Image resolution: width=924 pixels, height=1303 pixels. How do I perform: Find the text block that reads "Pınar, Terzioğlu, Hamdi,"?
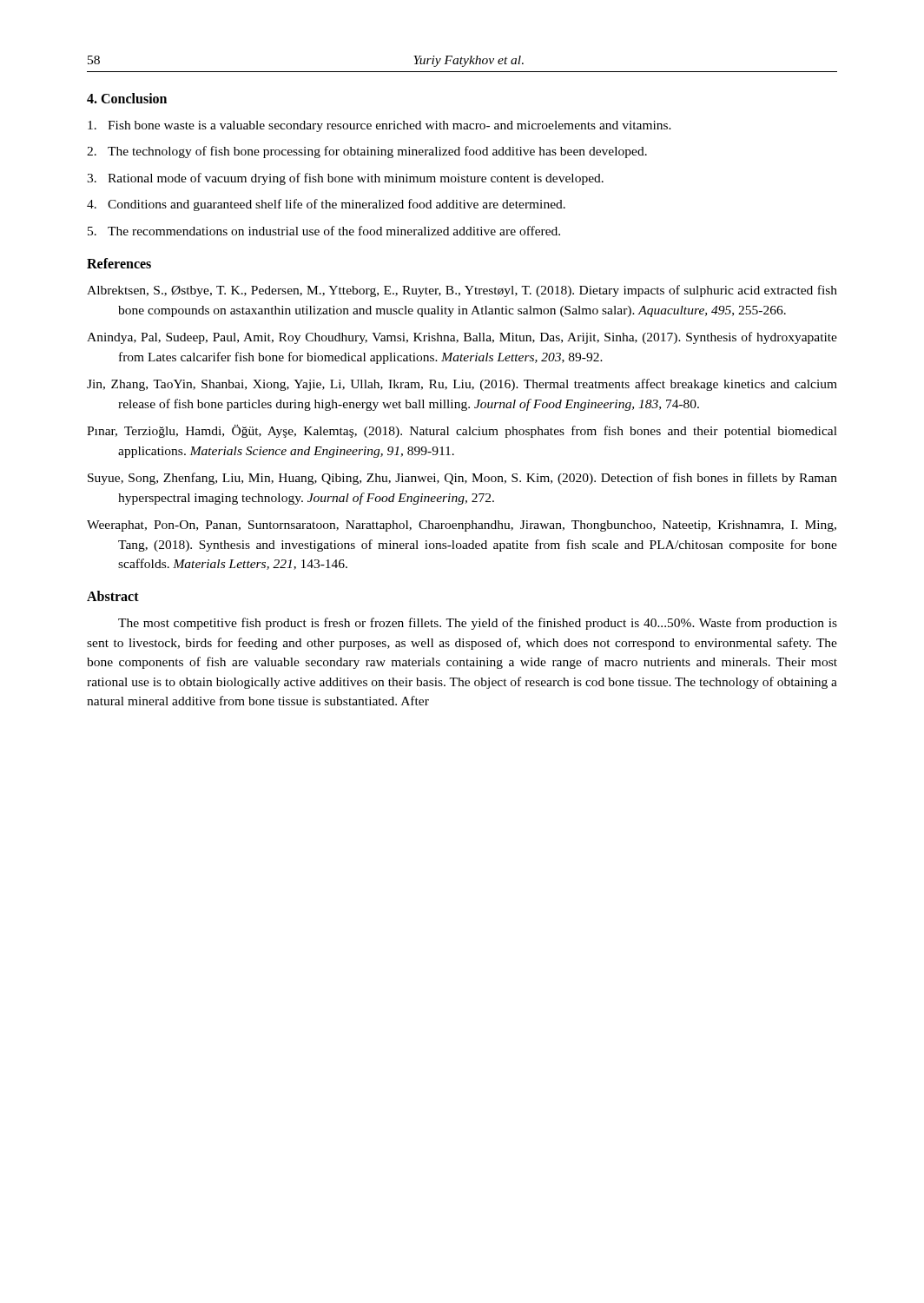[x=462, y=440]
